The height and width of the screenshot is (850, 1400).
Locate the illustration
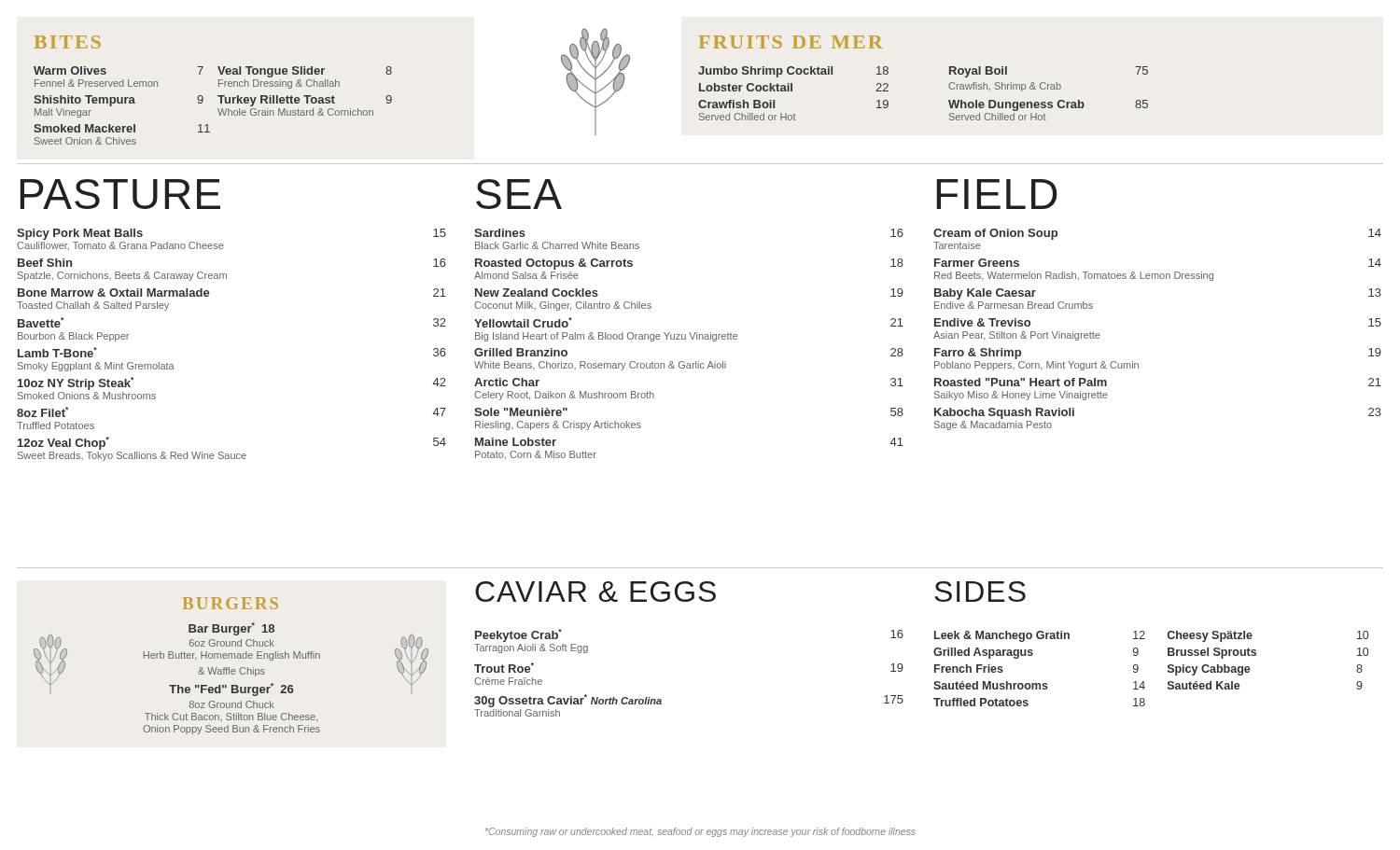pyautogui.click(x=595, y=79)
